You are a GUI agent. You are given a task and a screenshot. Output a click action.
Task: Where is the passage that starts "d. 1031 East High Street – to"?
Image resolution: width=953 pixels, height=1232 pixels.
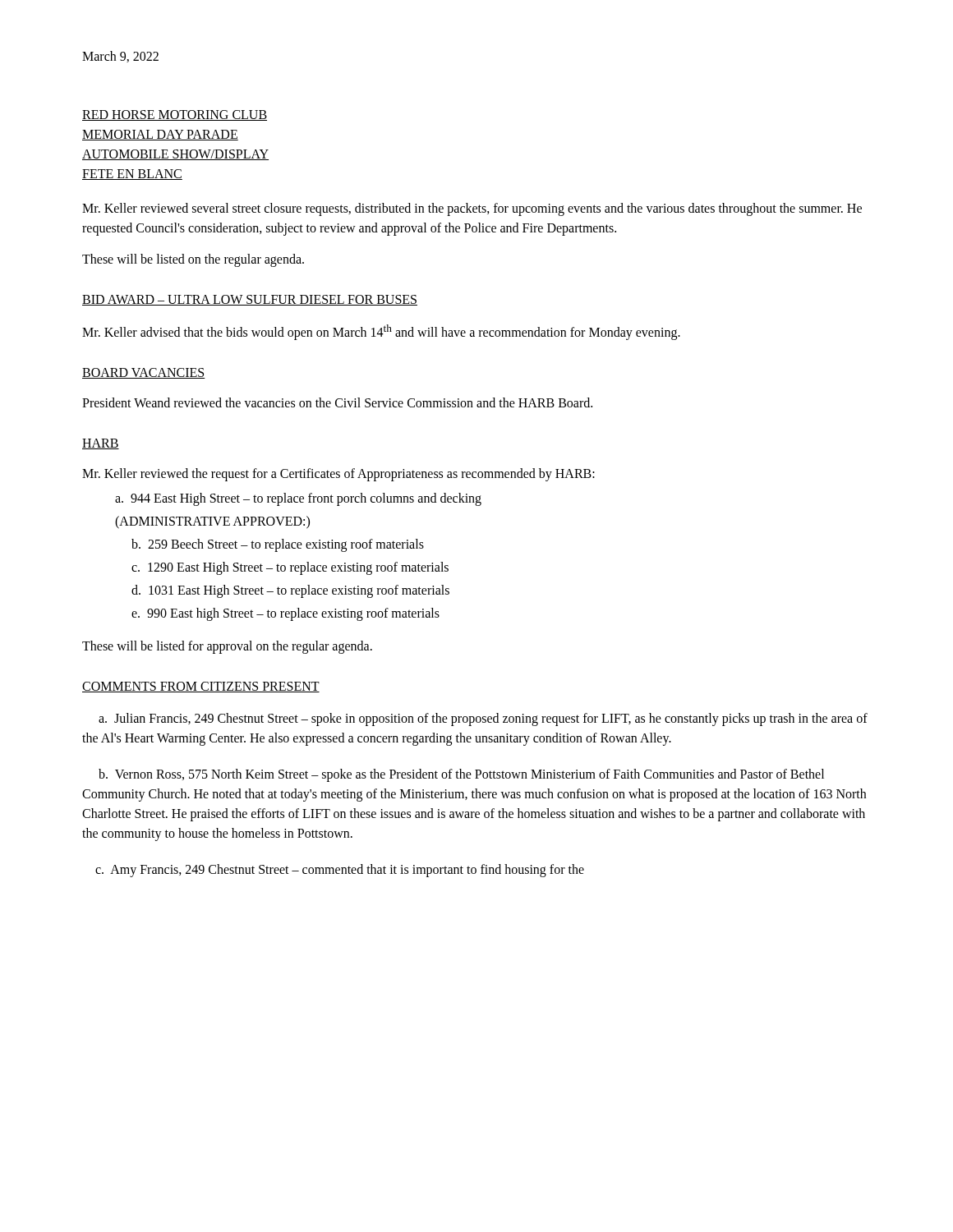291,590
